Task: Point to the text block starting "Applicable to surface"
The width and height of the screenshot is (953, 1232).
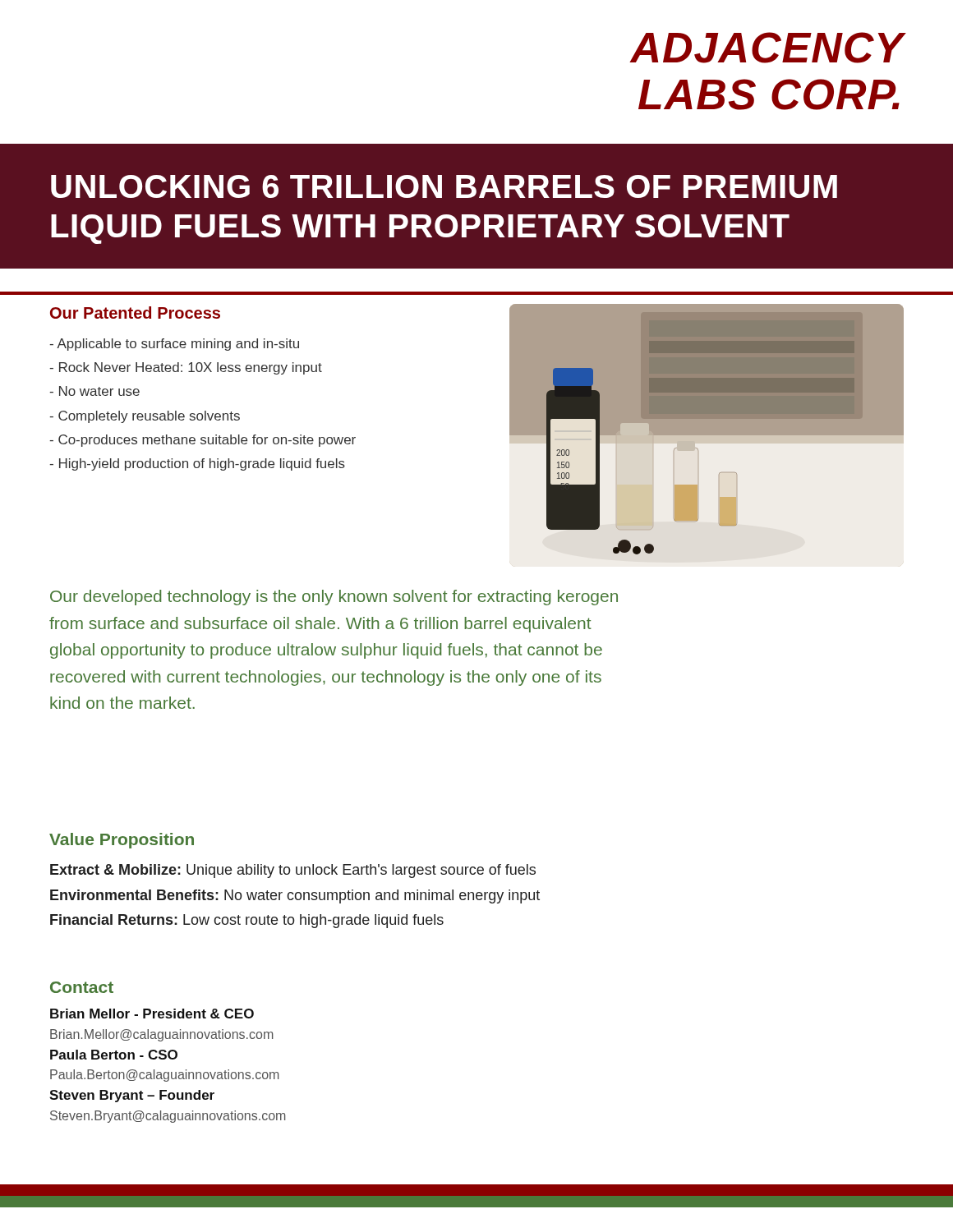Action: [175, 344]
